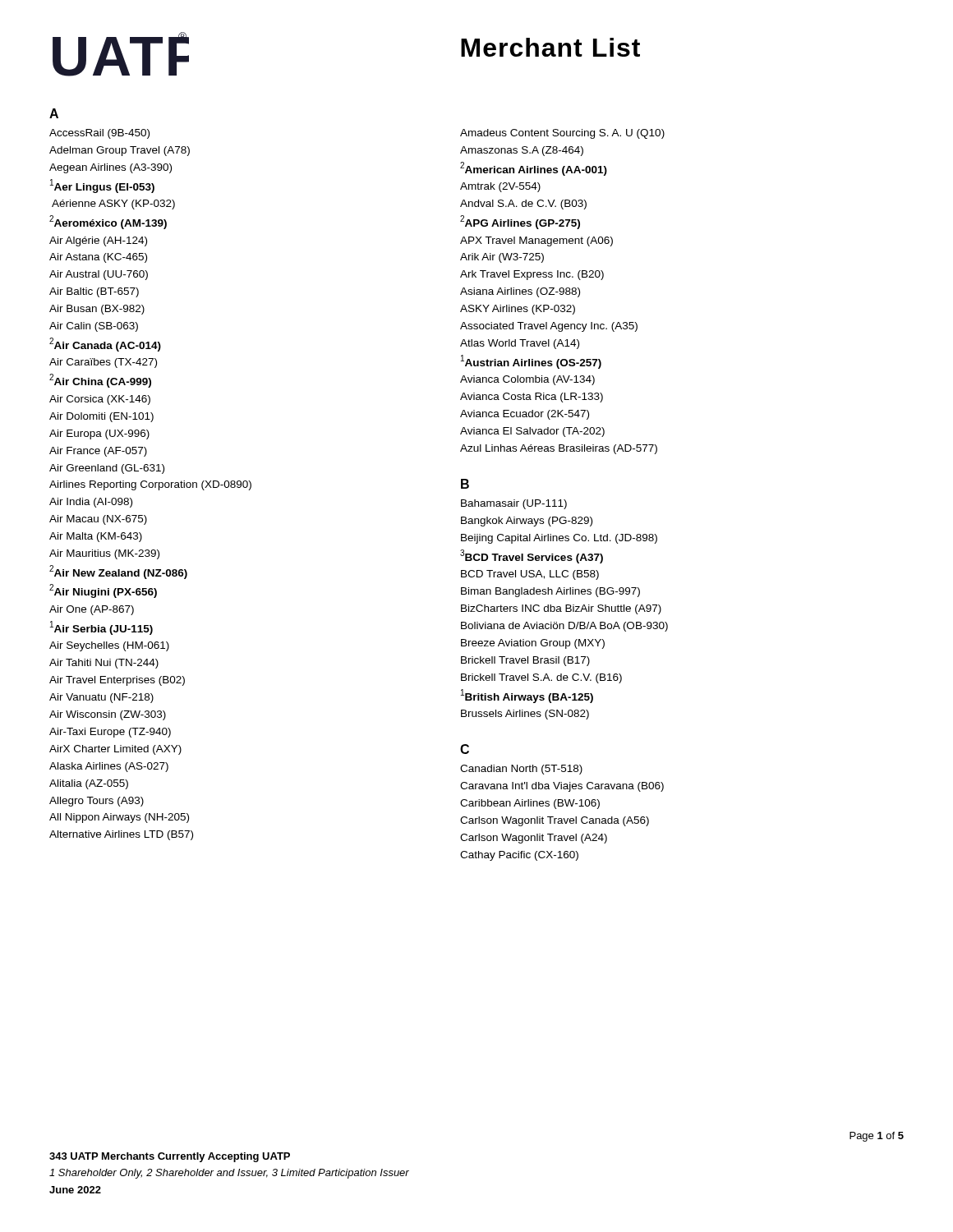
Task: Where does it say "Amaszonas S.A (Z8-464)"?
Action: click(x=522, y=150)
